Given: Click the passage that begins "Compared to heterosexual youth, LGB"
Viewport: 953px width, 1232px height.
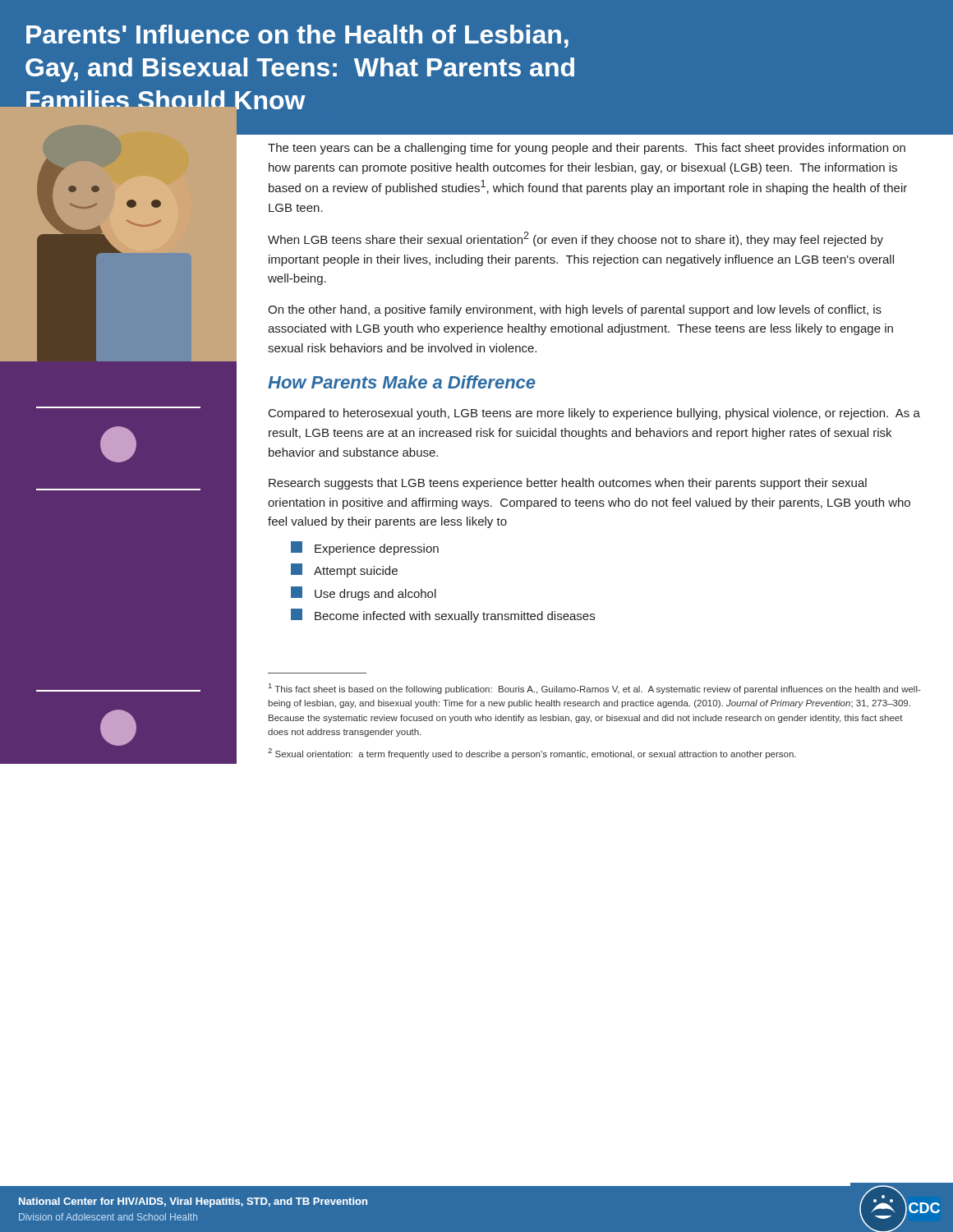Looking at the screenshot, I should point(595,433).
